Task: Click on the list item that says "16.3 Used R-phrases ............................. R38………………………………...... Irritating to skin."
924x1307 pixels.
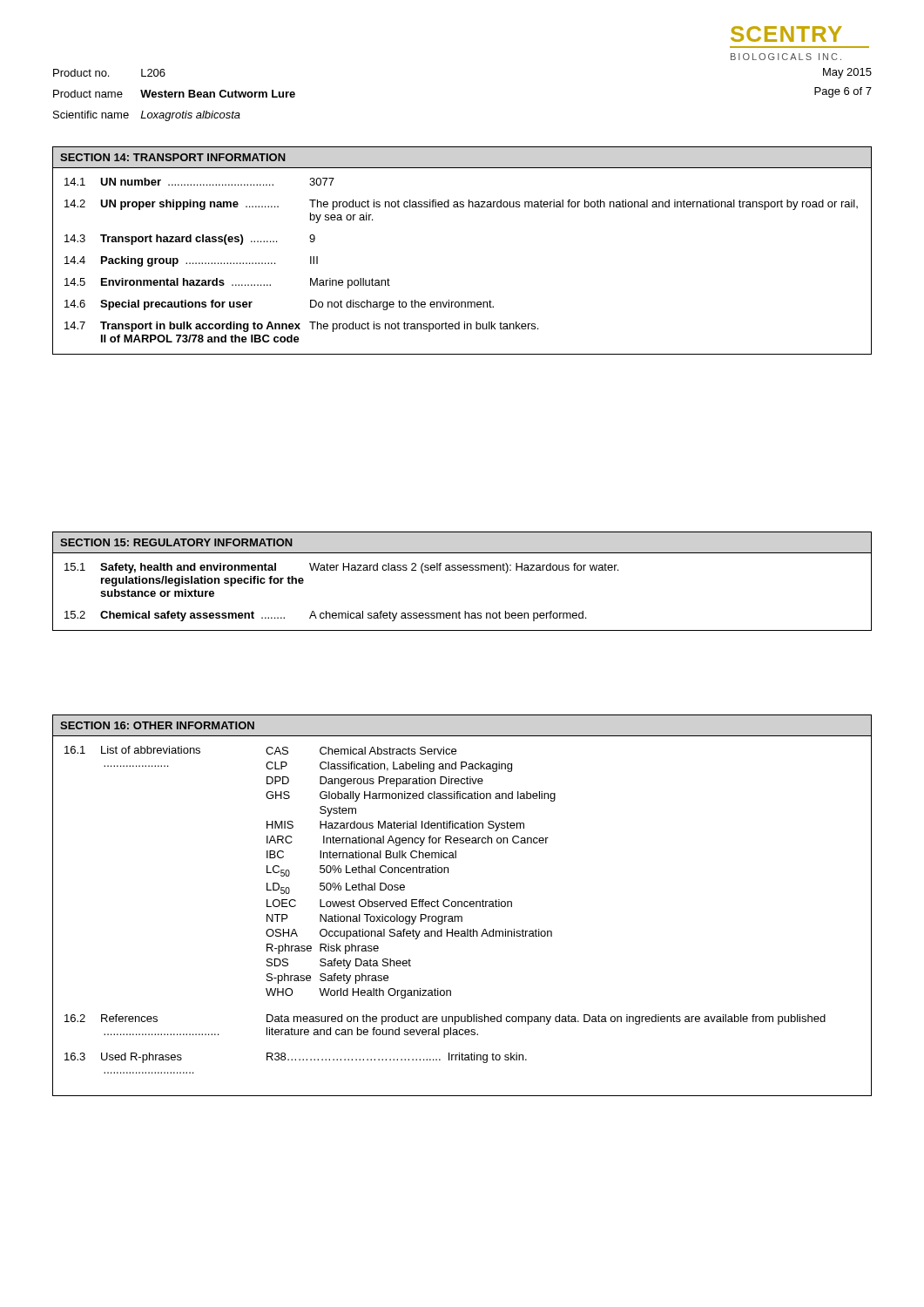Action: [462, 1063]
